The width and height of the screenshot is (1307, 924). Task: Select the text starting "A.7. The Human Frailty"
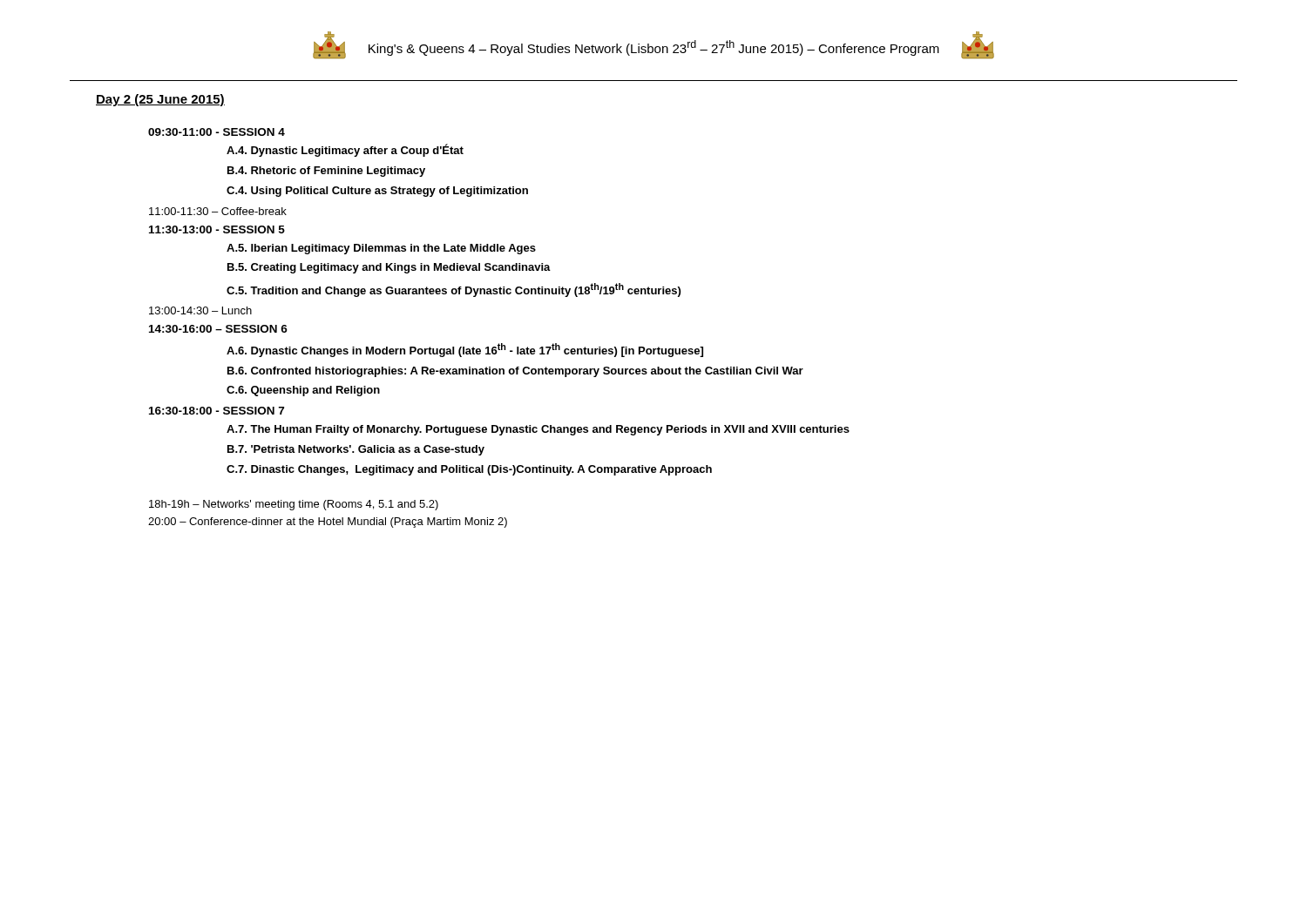(538, 429)
